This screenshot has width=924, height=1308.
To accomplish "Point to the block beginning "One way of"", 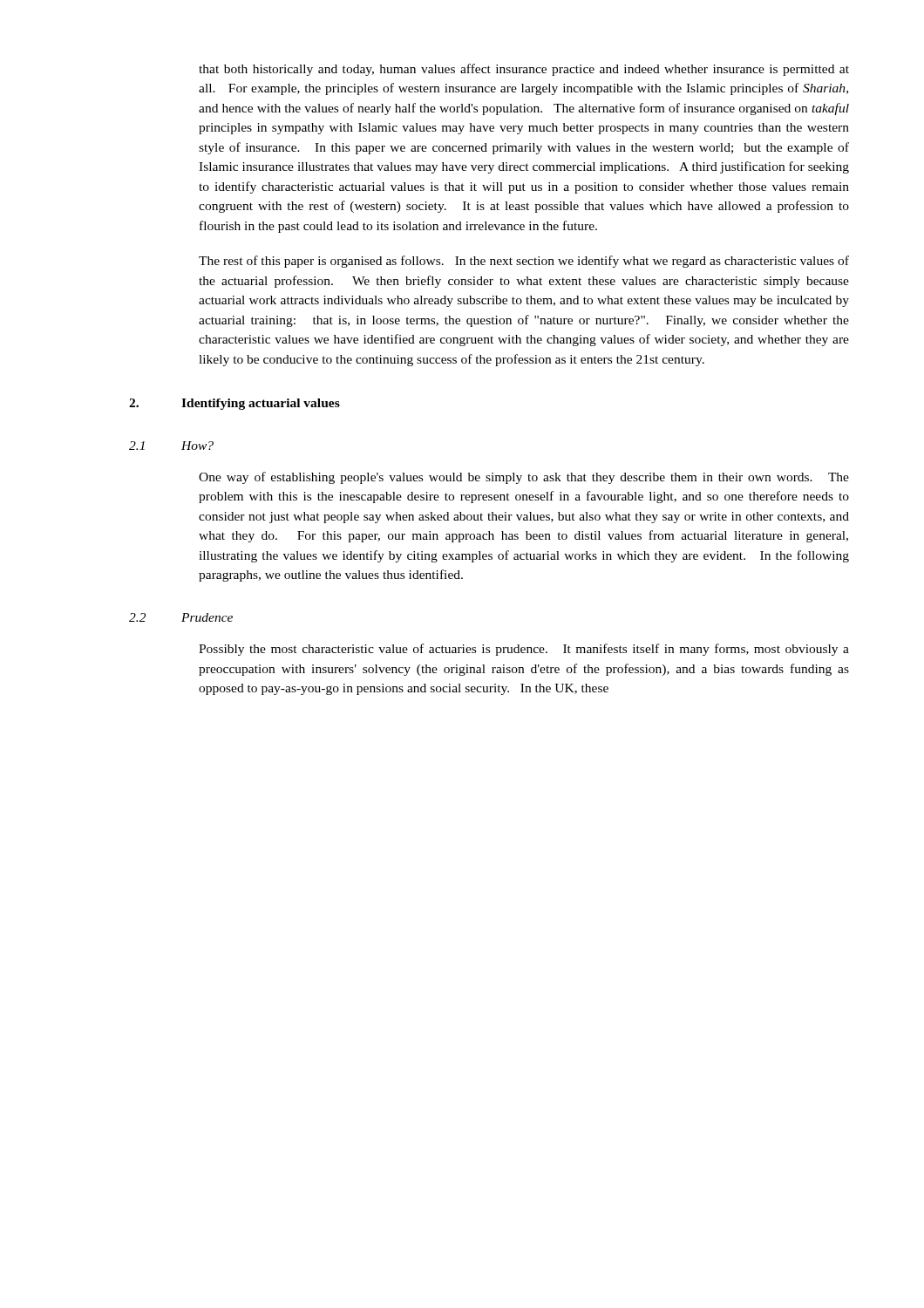I will tap(524, 525).
